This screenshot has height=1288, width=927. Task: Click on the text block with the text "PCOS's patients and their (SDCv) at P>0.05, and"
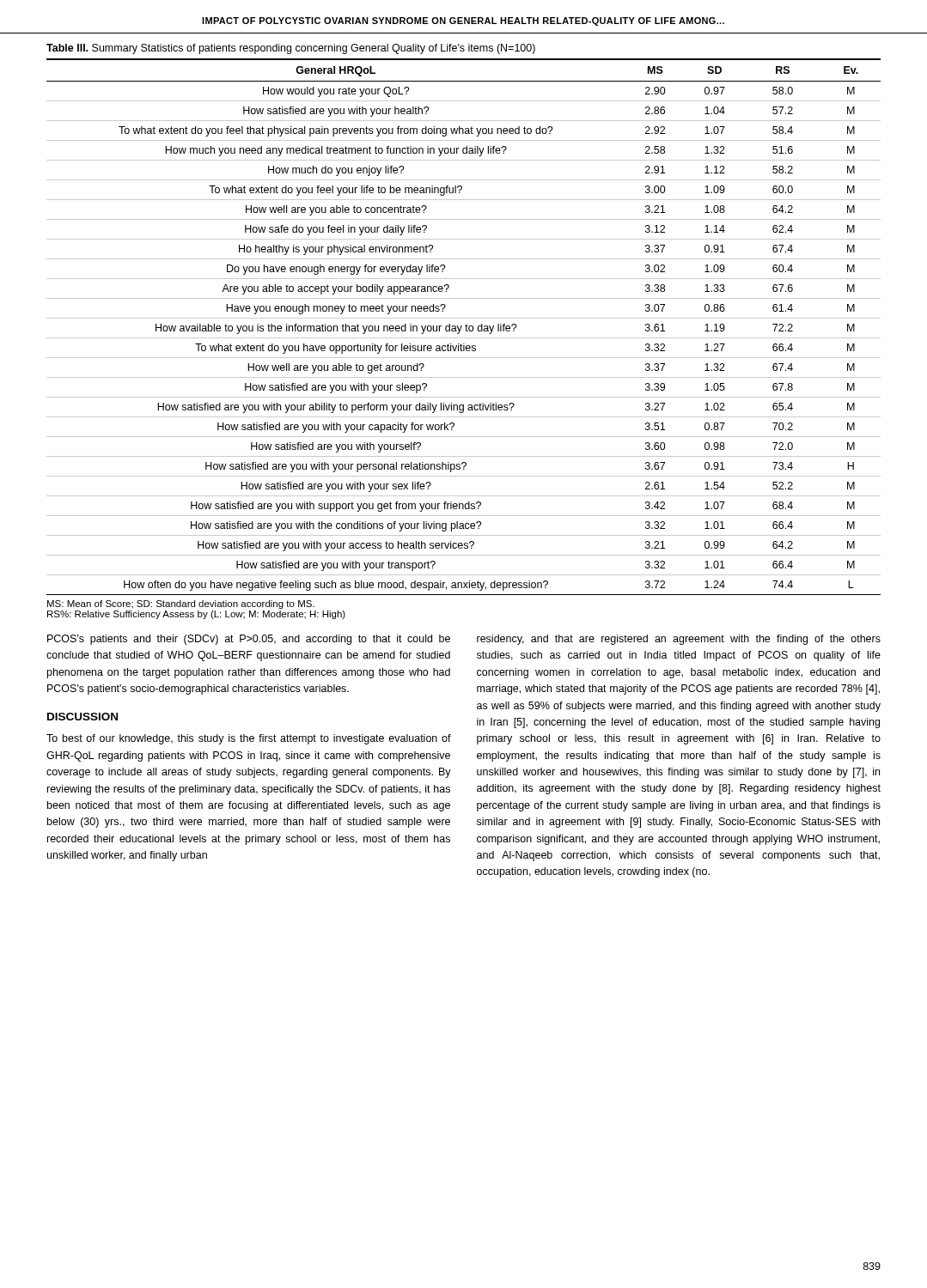click(x=248, y=664)
